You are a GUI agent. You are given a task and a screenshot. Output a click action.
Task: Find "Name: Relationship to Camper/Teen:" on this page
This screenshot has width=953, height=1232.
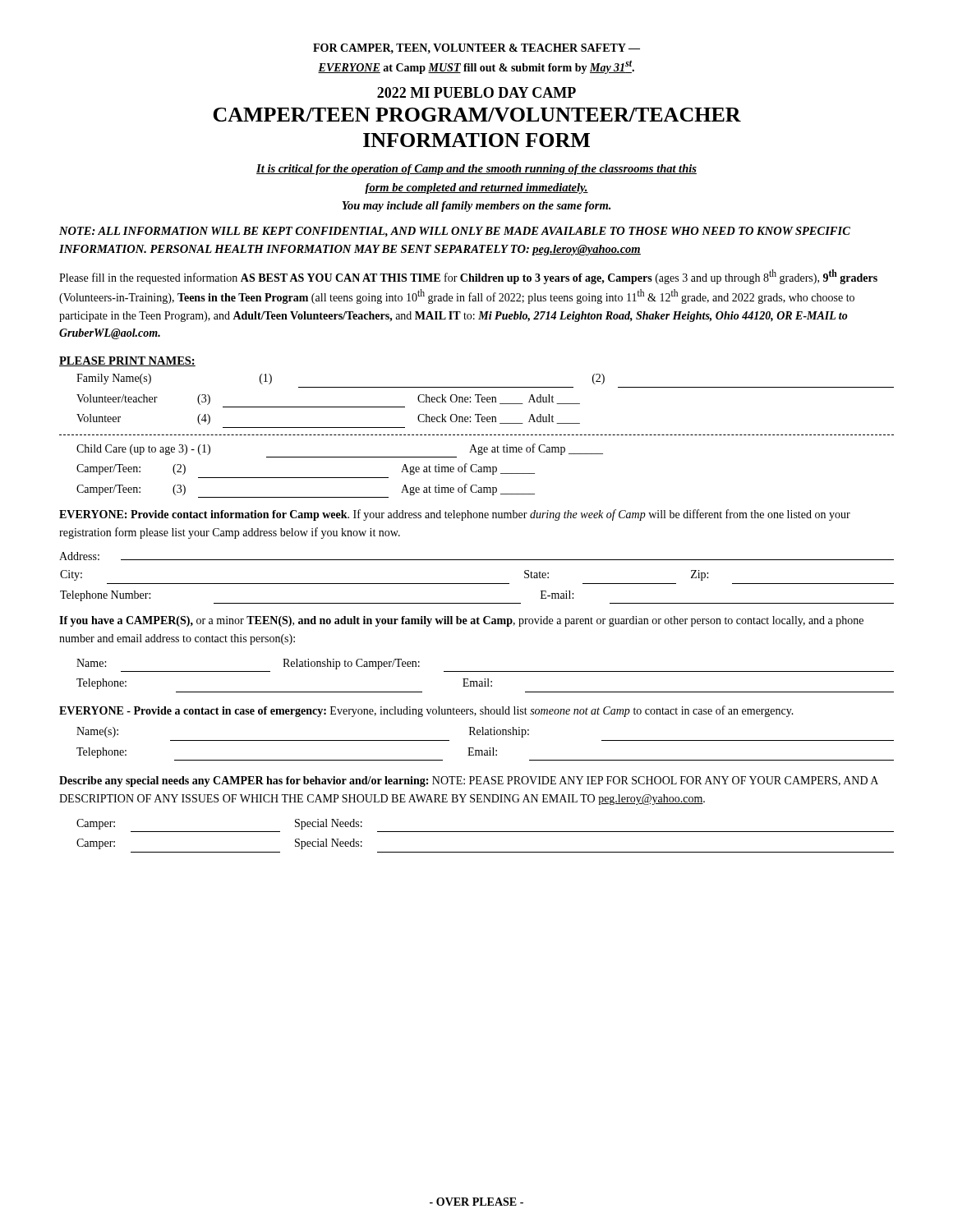coord(485,664)
